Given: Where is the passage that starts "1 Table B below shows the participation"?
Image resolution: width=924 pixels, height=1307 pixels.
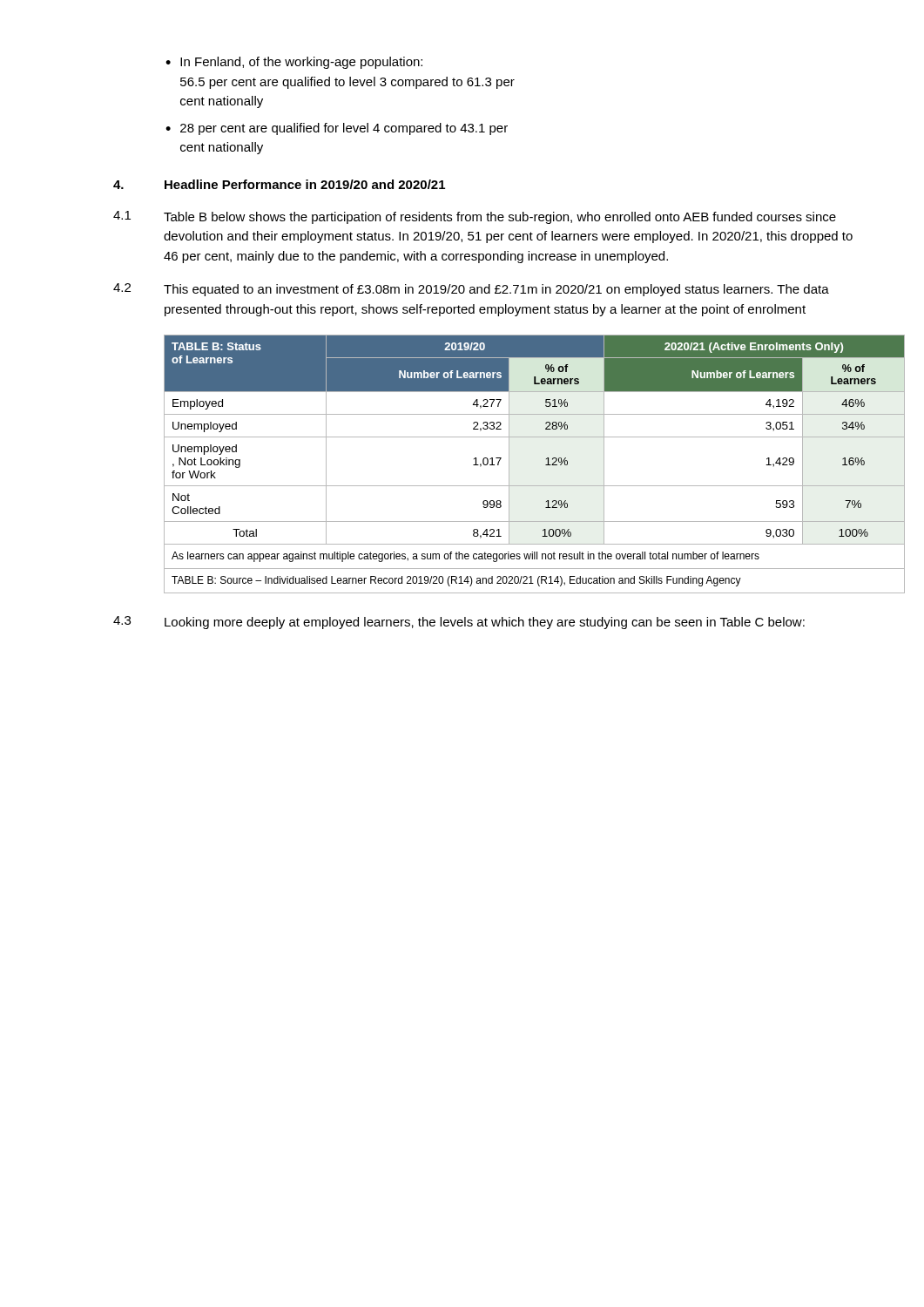Looking at the screenshot, I should tap(484, 236).
